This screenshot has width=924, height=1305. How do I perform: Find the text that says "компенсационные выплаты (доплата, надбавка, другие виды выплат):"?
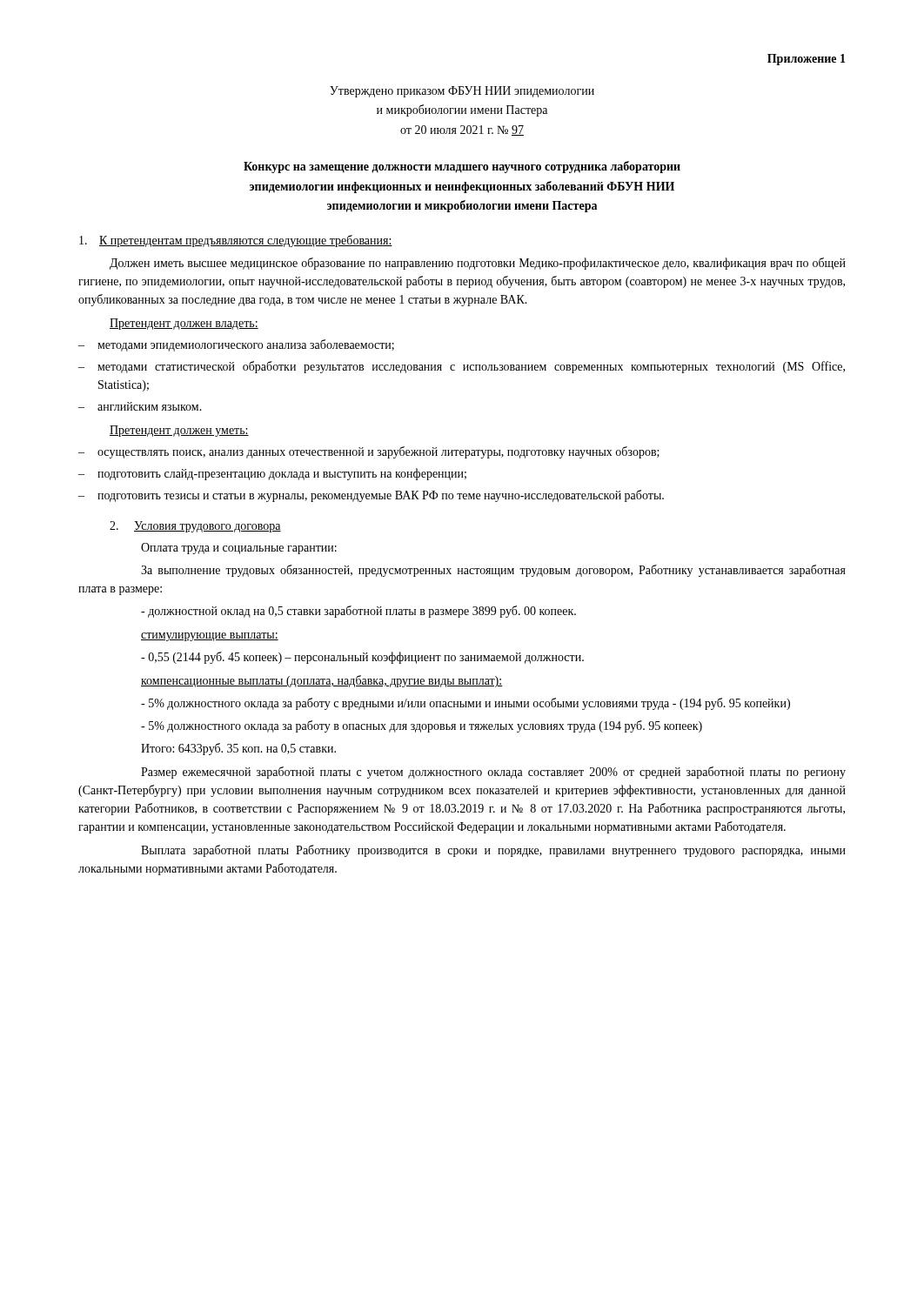322,681
